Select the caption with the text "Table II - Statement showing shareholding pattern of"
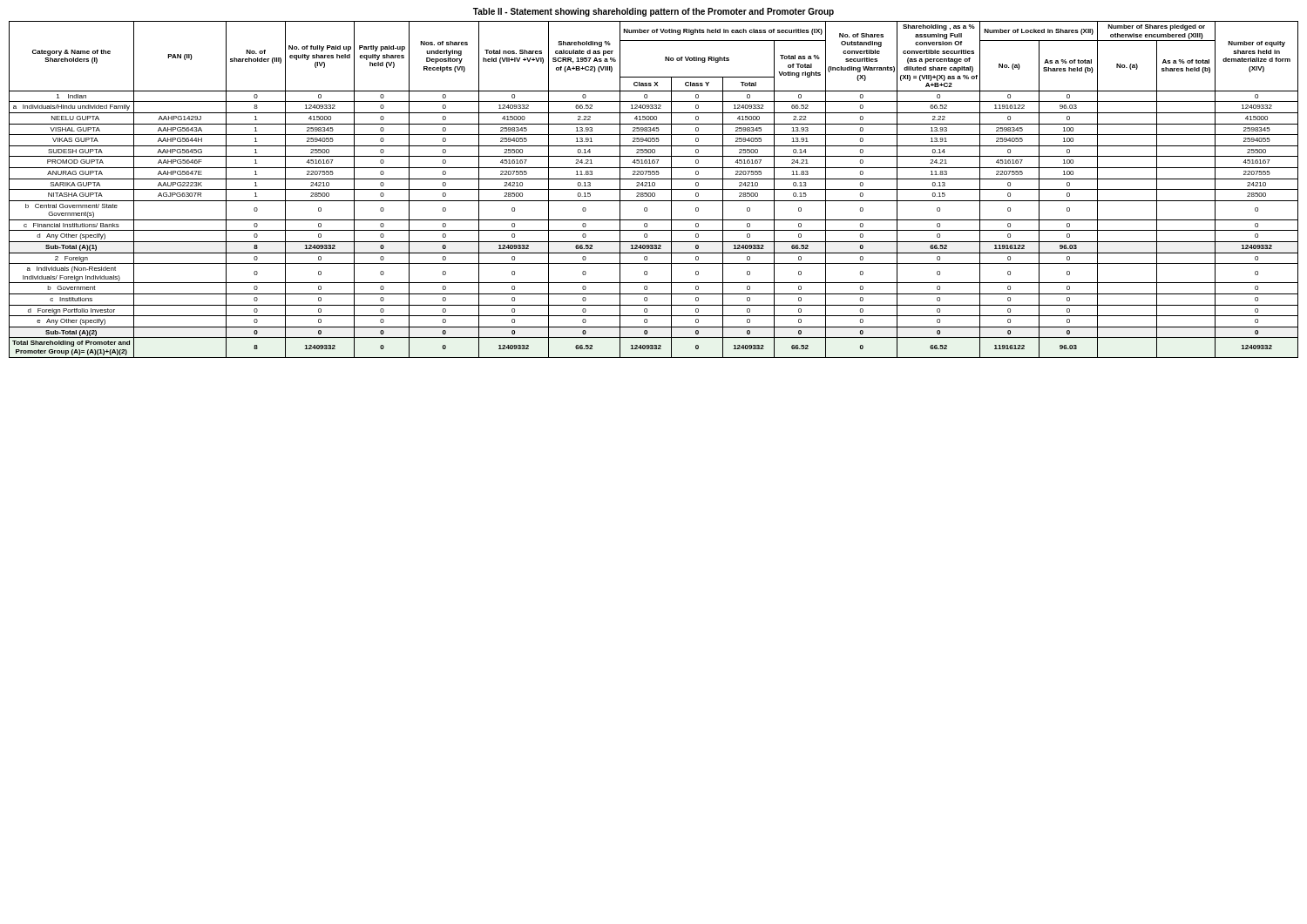The height and width of the screenshot is (924, 1307). [x=654, y=12]
